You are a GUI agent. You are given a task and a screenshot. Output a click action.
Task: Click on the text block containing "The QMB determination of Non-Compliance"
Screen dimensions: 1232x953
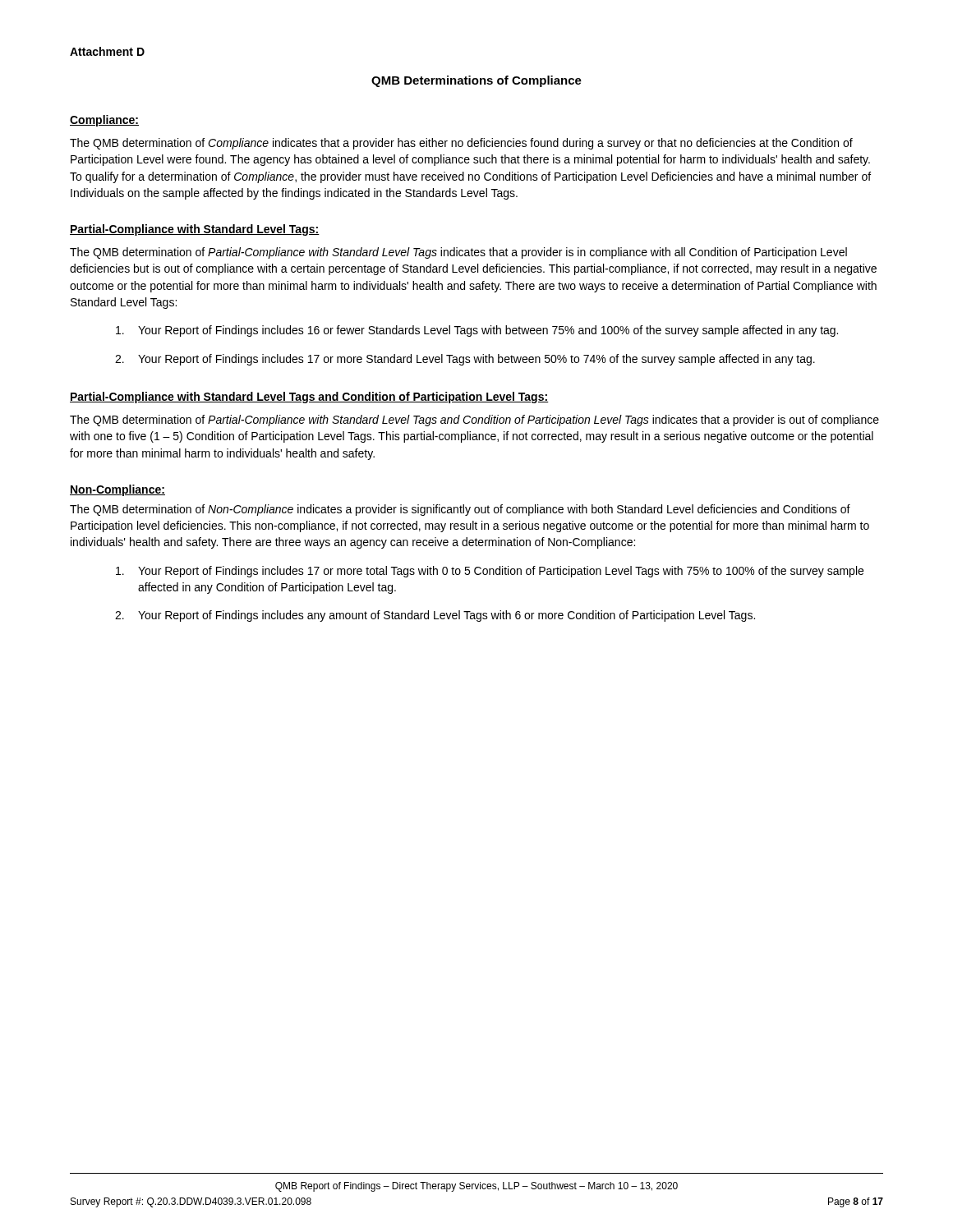coord(470,526)
